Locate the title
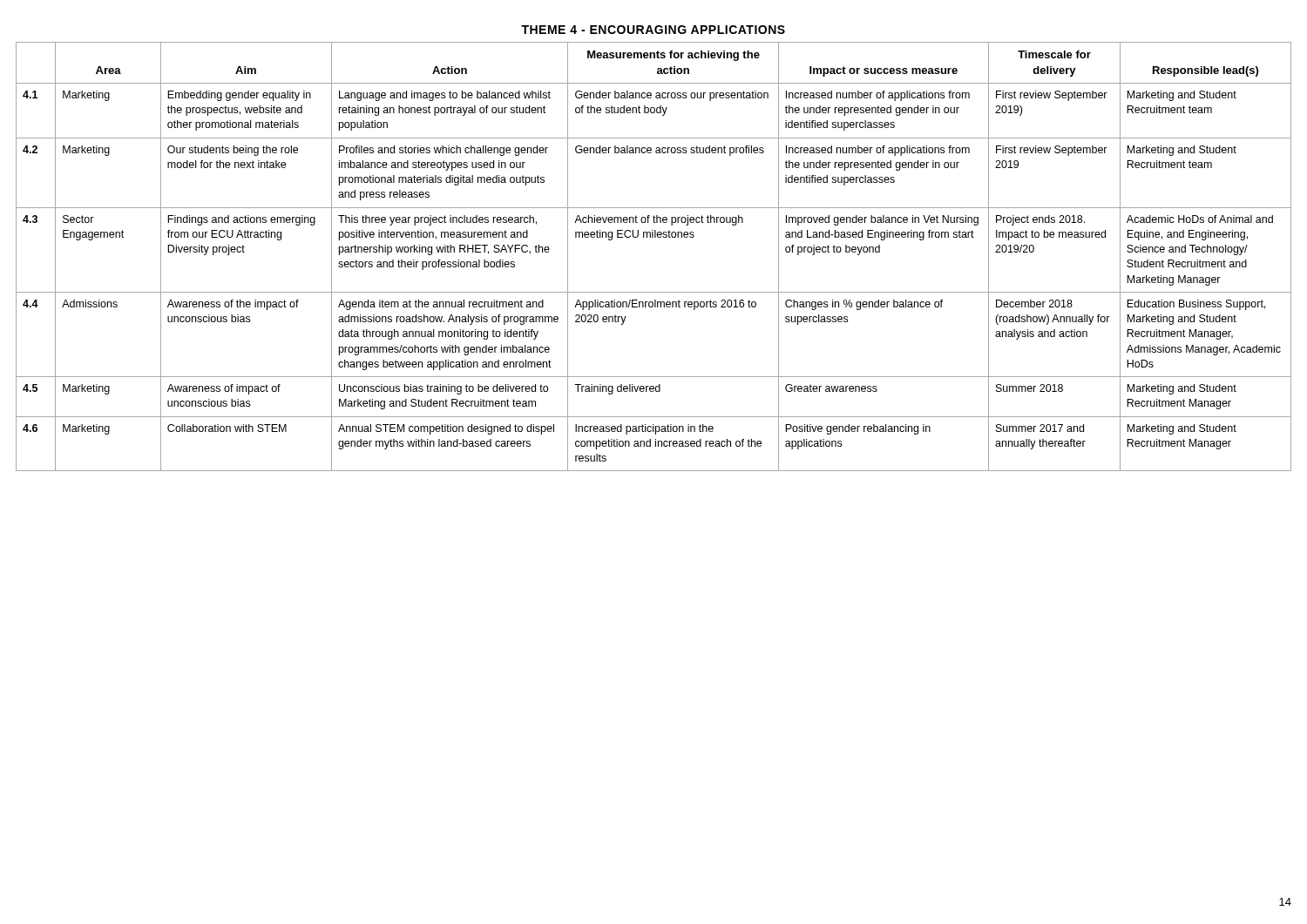This screenshot has height=924, width=1307. tap(654, 30)
